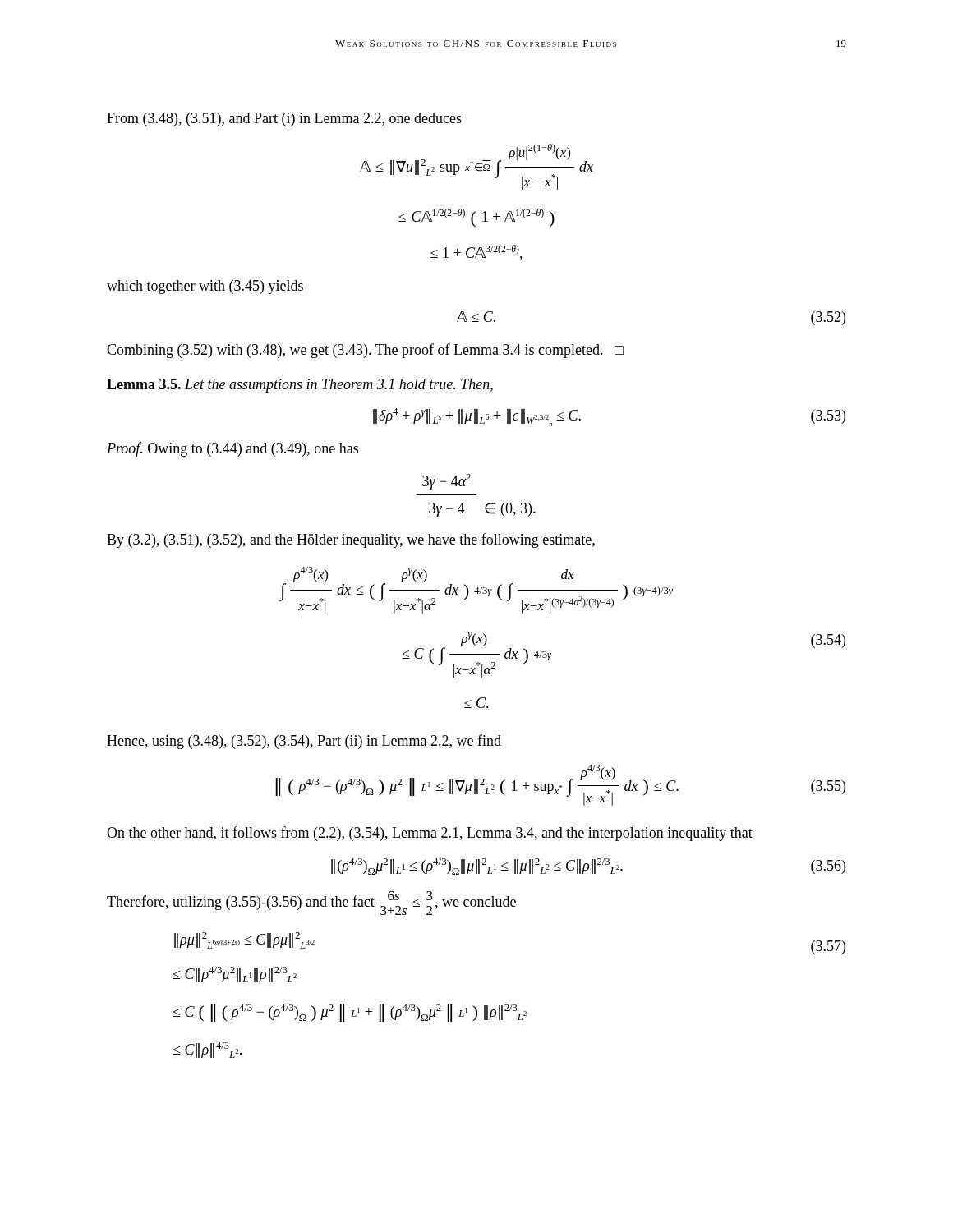The height and width of the screenshot is (1232, 953).
Task: Navigate to the element starting "‖δρ4 + ργ‖Ls + ‖μ‖L6"
Action: (x=477, y=417)
